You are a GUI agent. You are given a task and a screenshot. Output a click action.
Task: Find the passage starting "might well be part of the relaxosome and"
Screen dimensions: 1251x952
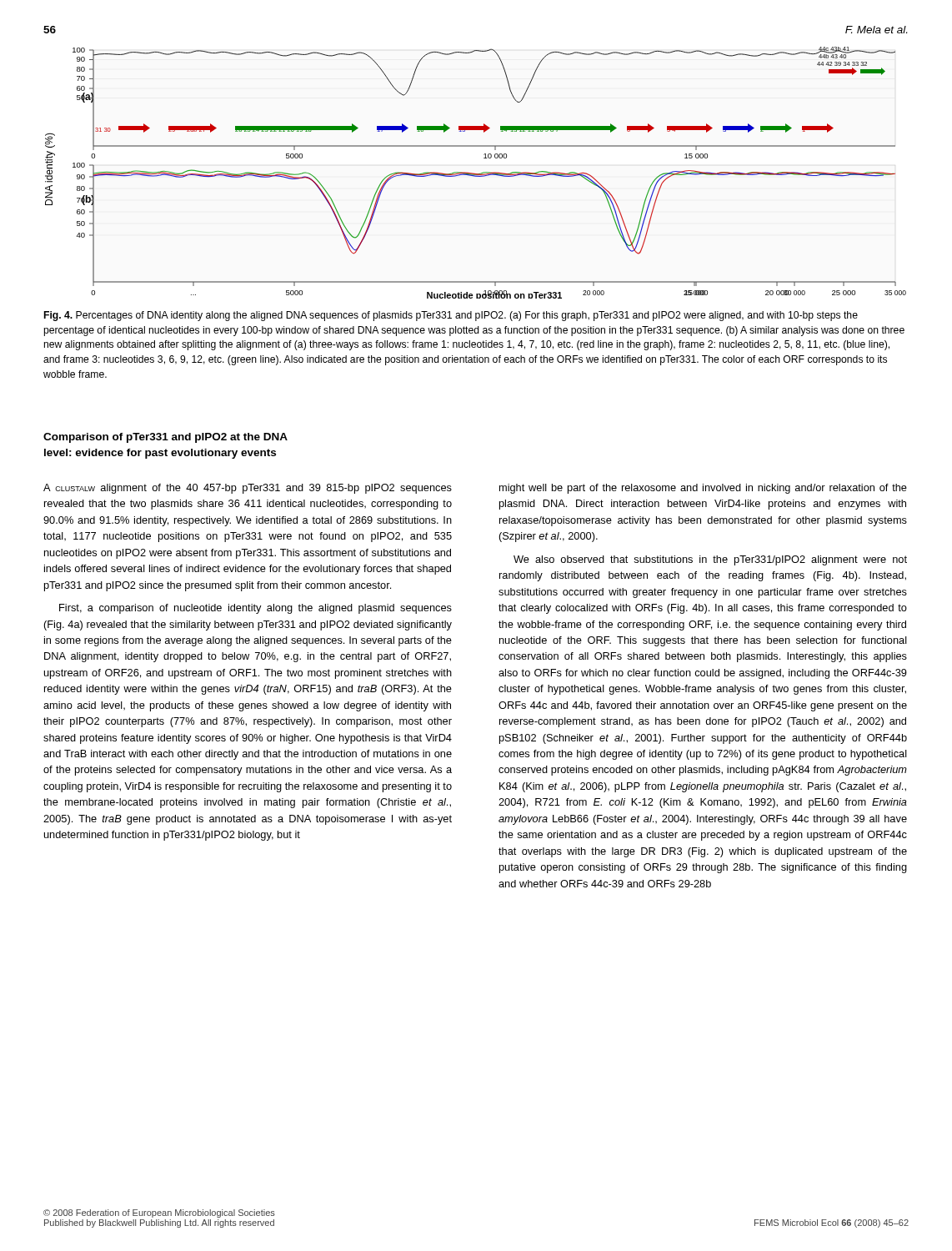coord(703,685)
